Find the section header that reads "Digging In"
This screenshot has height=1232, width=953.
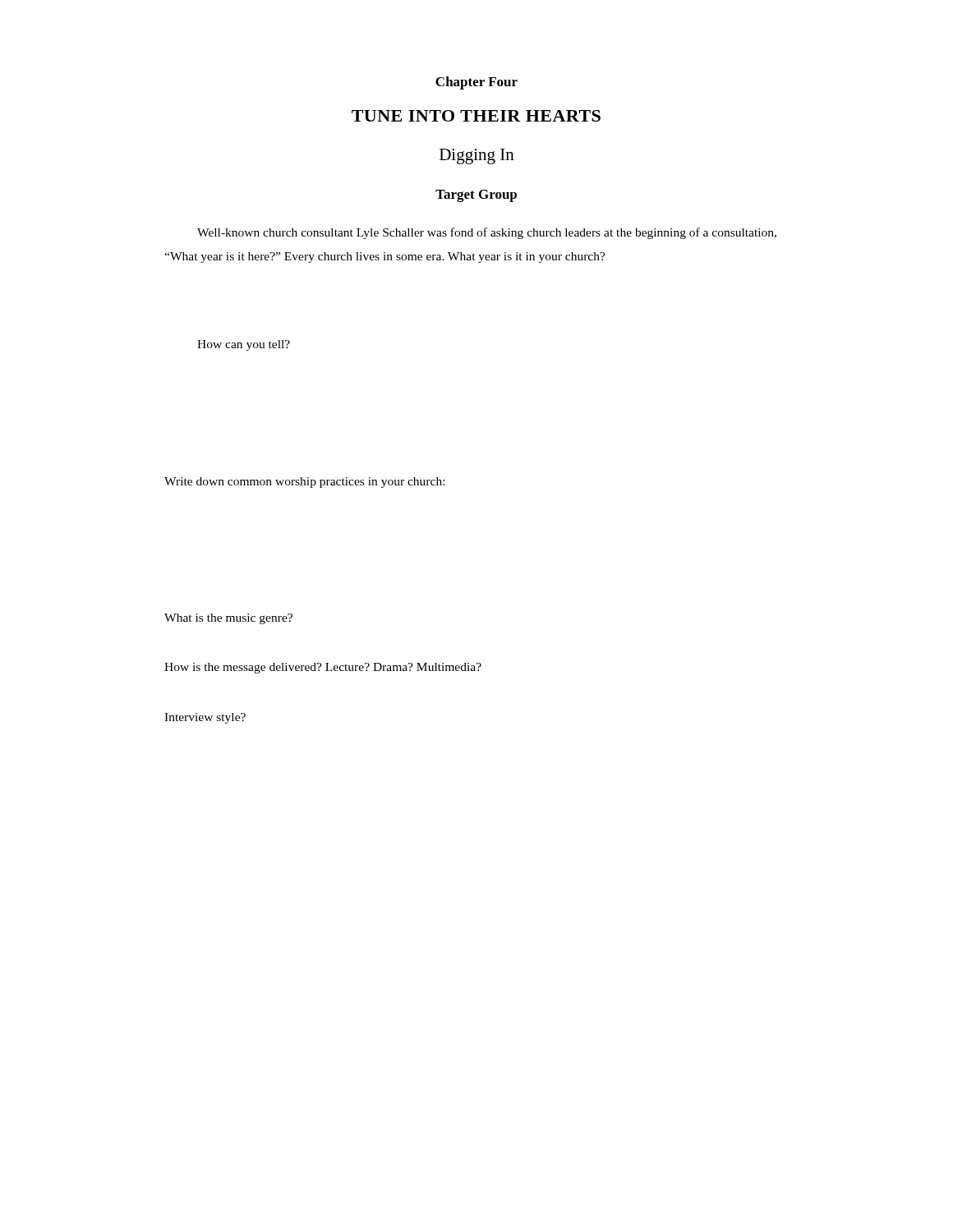click(x=476, y=154)
